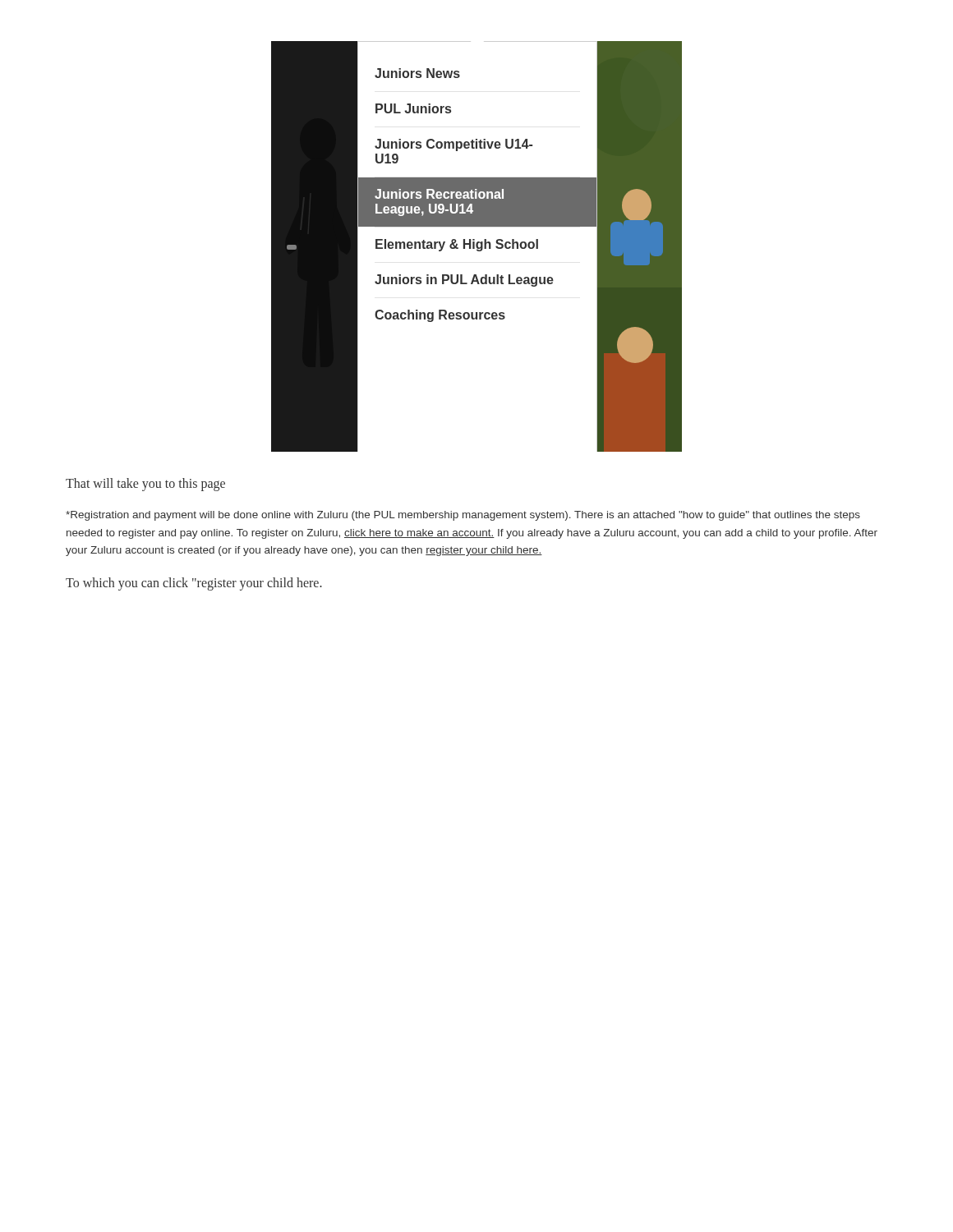Locate a screenshot

(x=476, y=246)
